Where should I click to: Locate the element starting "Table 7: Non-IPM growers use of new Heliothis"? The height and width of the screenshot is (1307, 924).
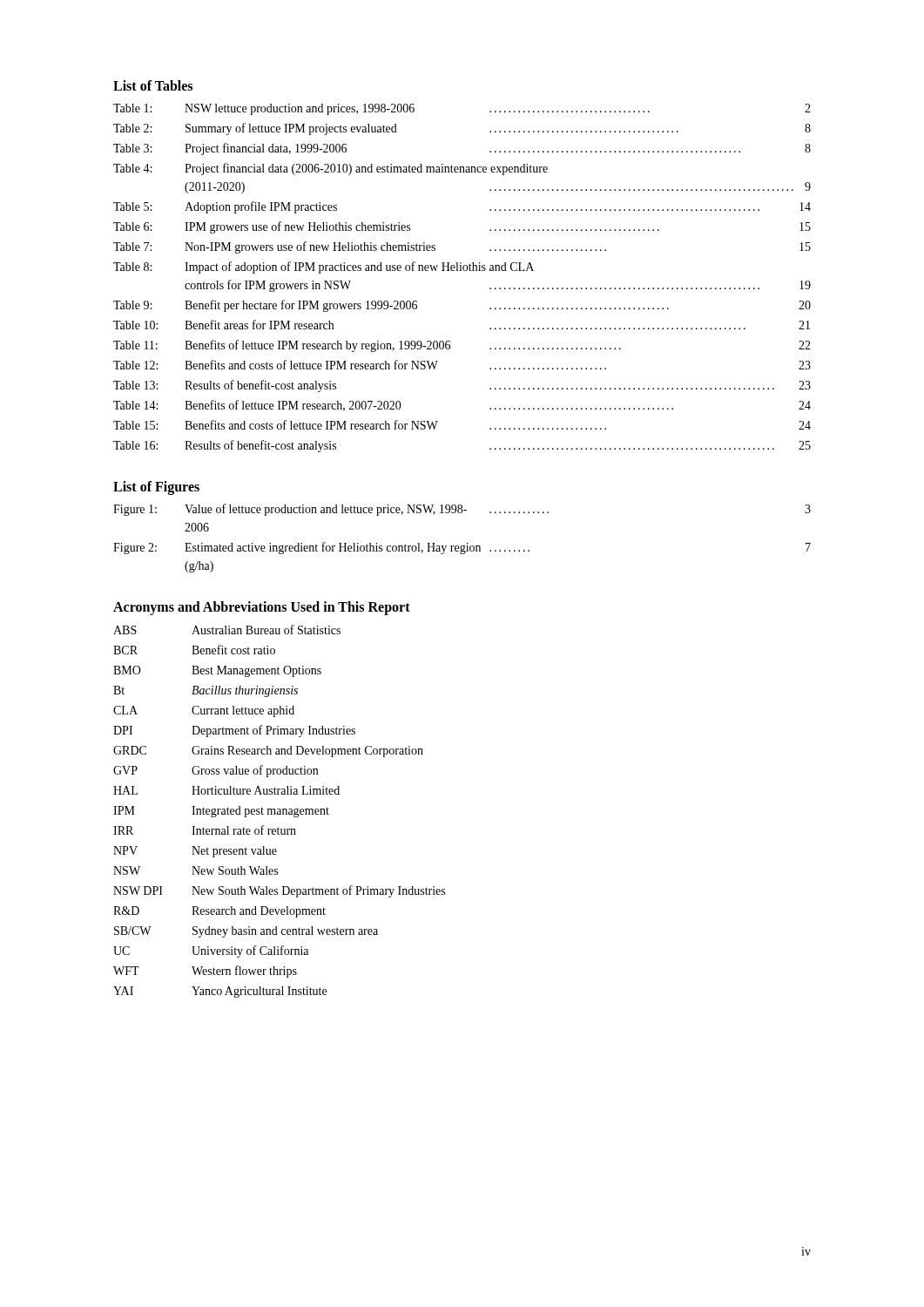pyautogui.click(x=137, y=248)
